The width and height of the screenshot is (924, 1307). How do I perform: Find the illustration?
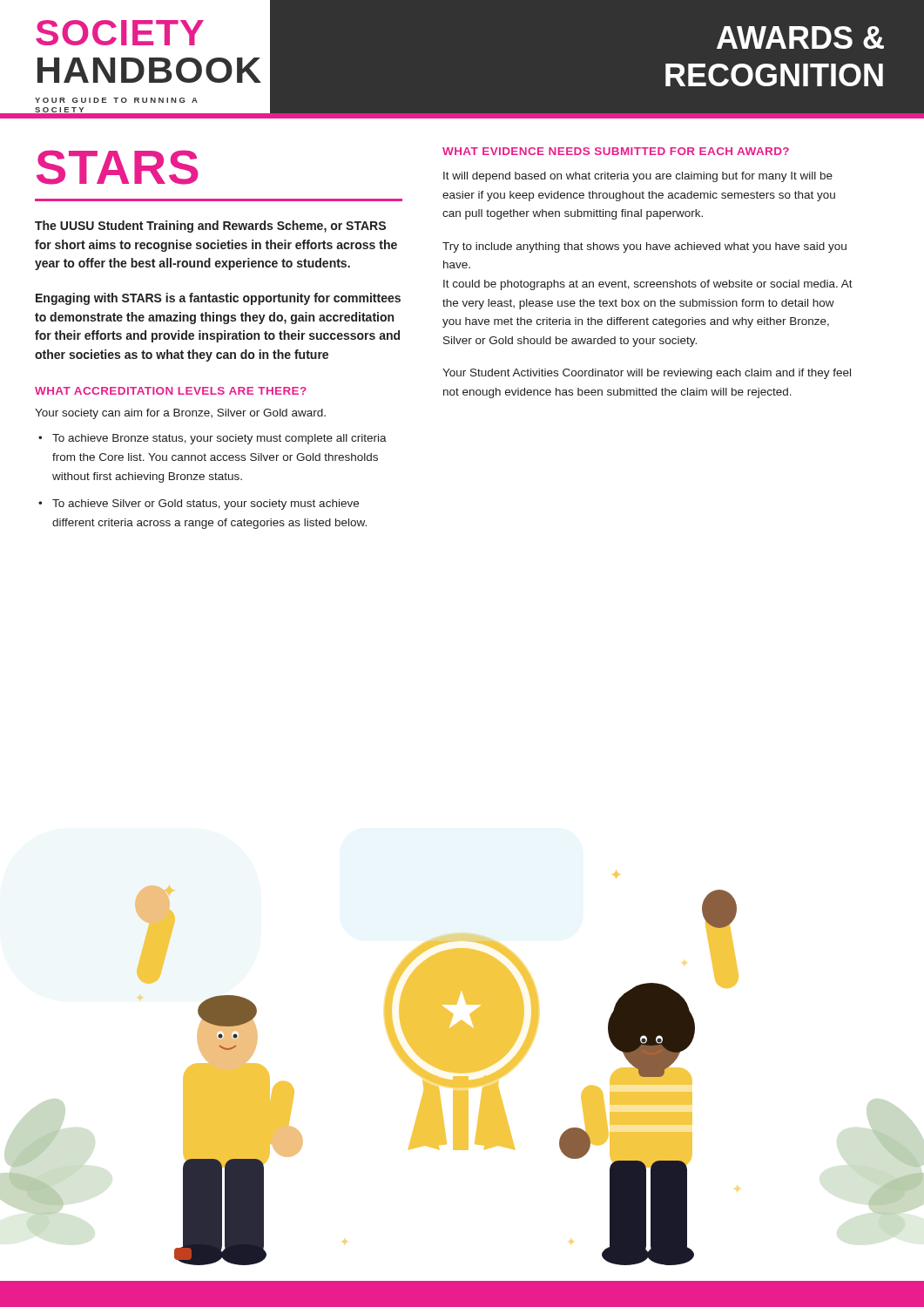[x=462, y=1054]
